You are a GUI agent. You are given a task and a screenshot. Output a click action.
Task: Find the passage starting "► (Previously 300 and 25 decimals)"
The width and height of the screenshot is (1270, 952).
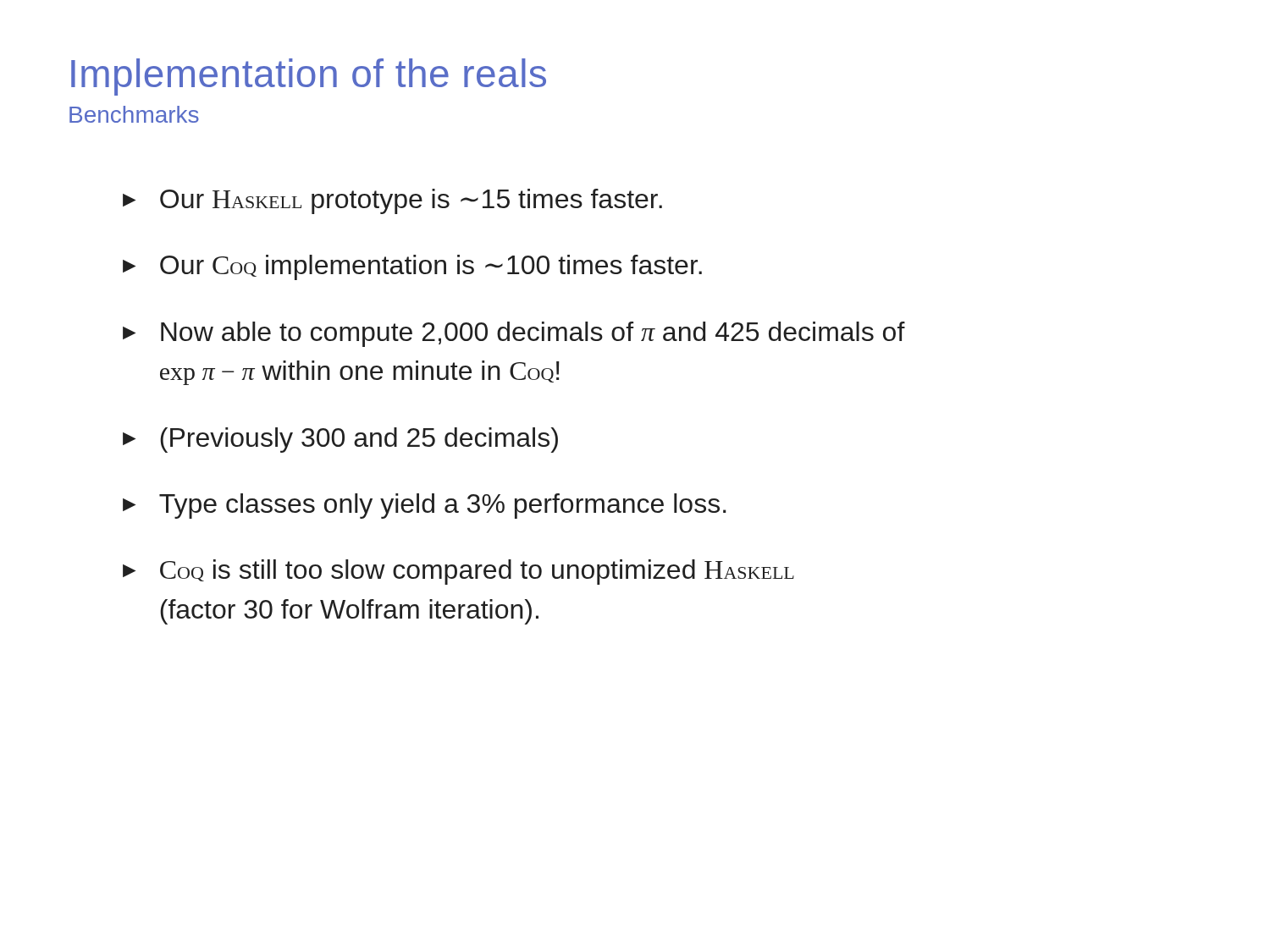click(340, 440)
